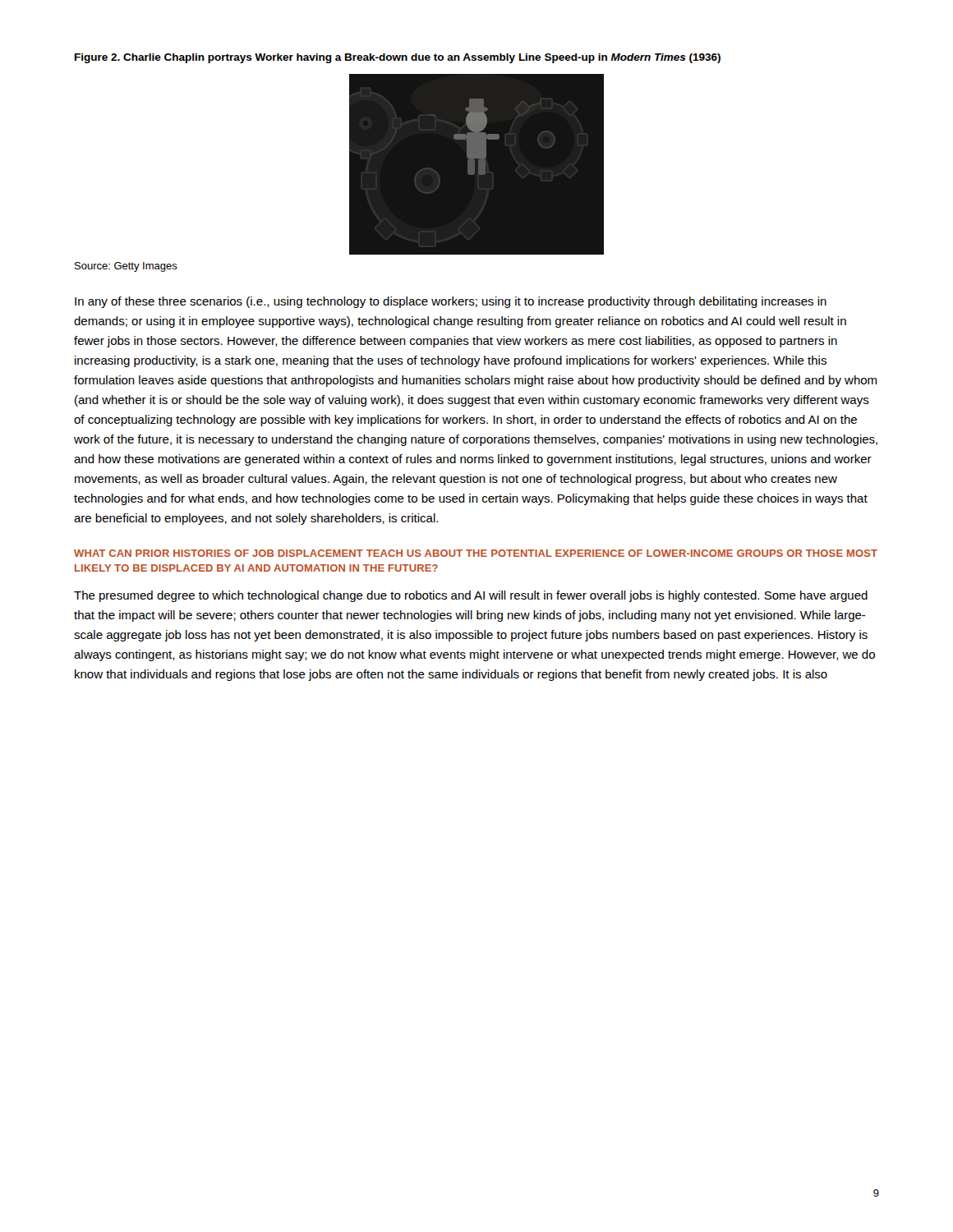The height and width of the screenshot is (1232, 953).
Task: Select the text block with the text "The presumed degree to which"
Action: pos(475,634)
